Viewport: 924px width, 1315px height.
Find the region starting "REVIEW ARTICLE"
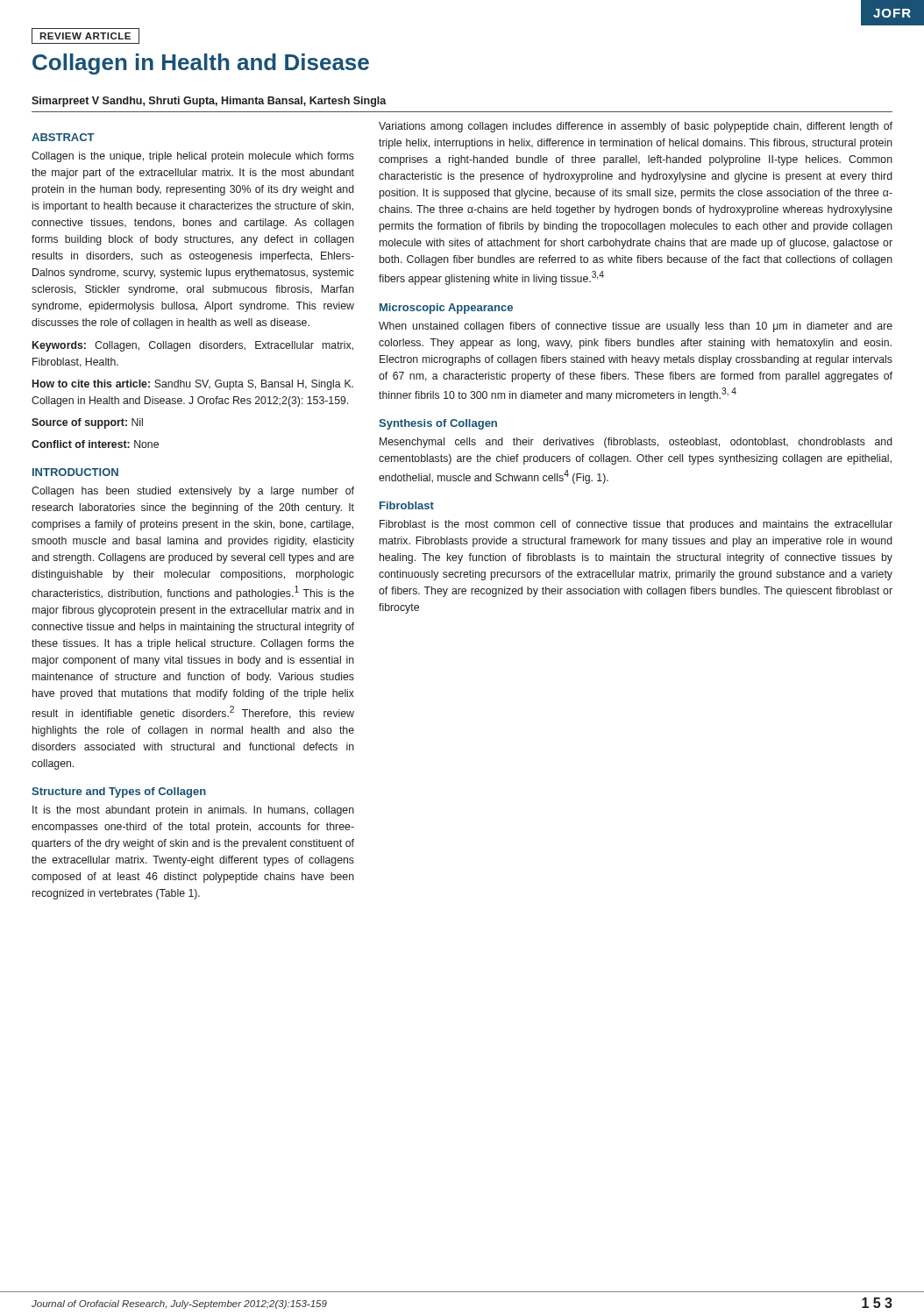click(x=85, y=36)
